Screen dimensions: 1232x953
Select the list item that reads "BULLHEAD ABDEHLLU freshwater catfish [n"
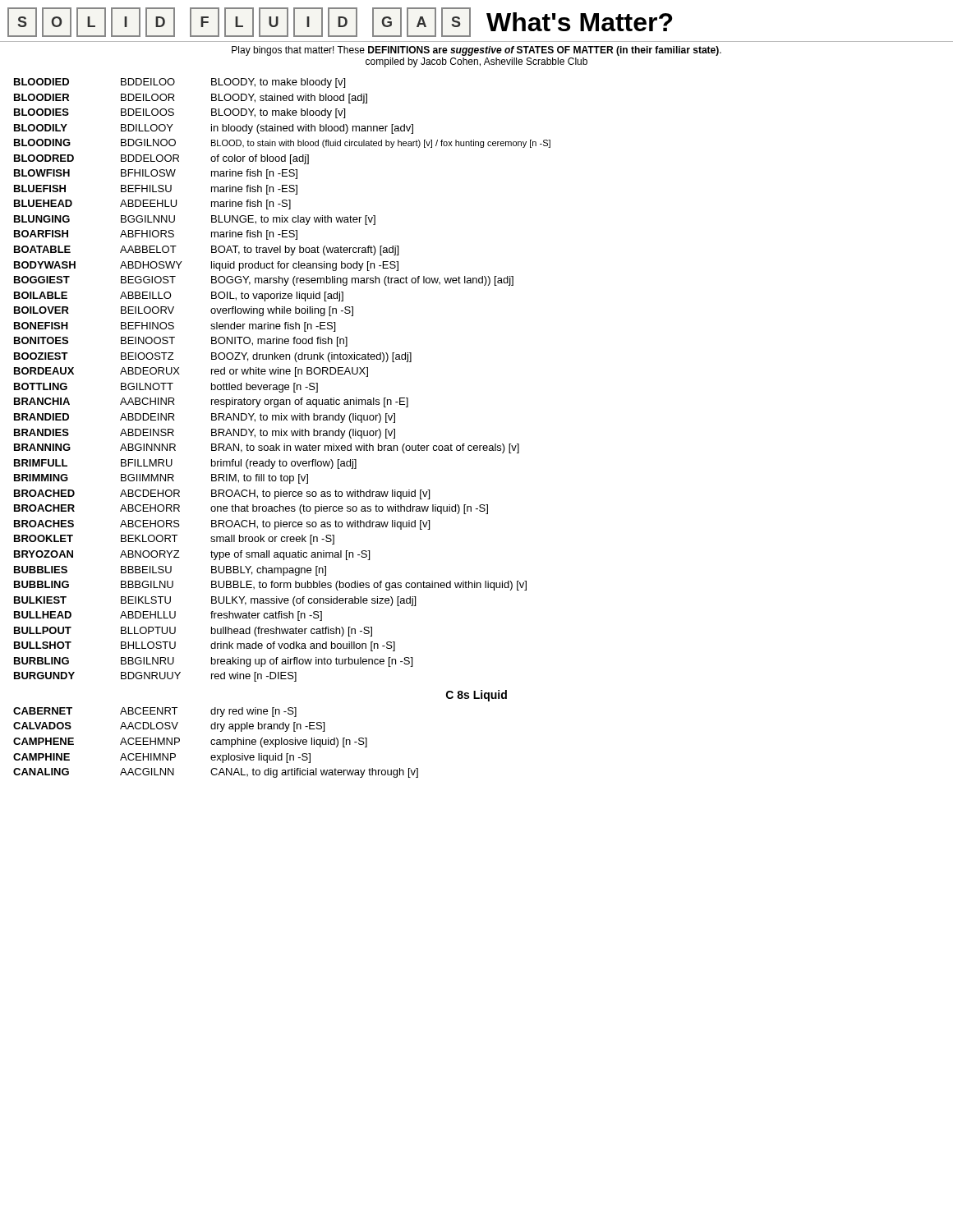[168, 616]
